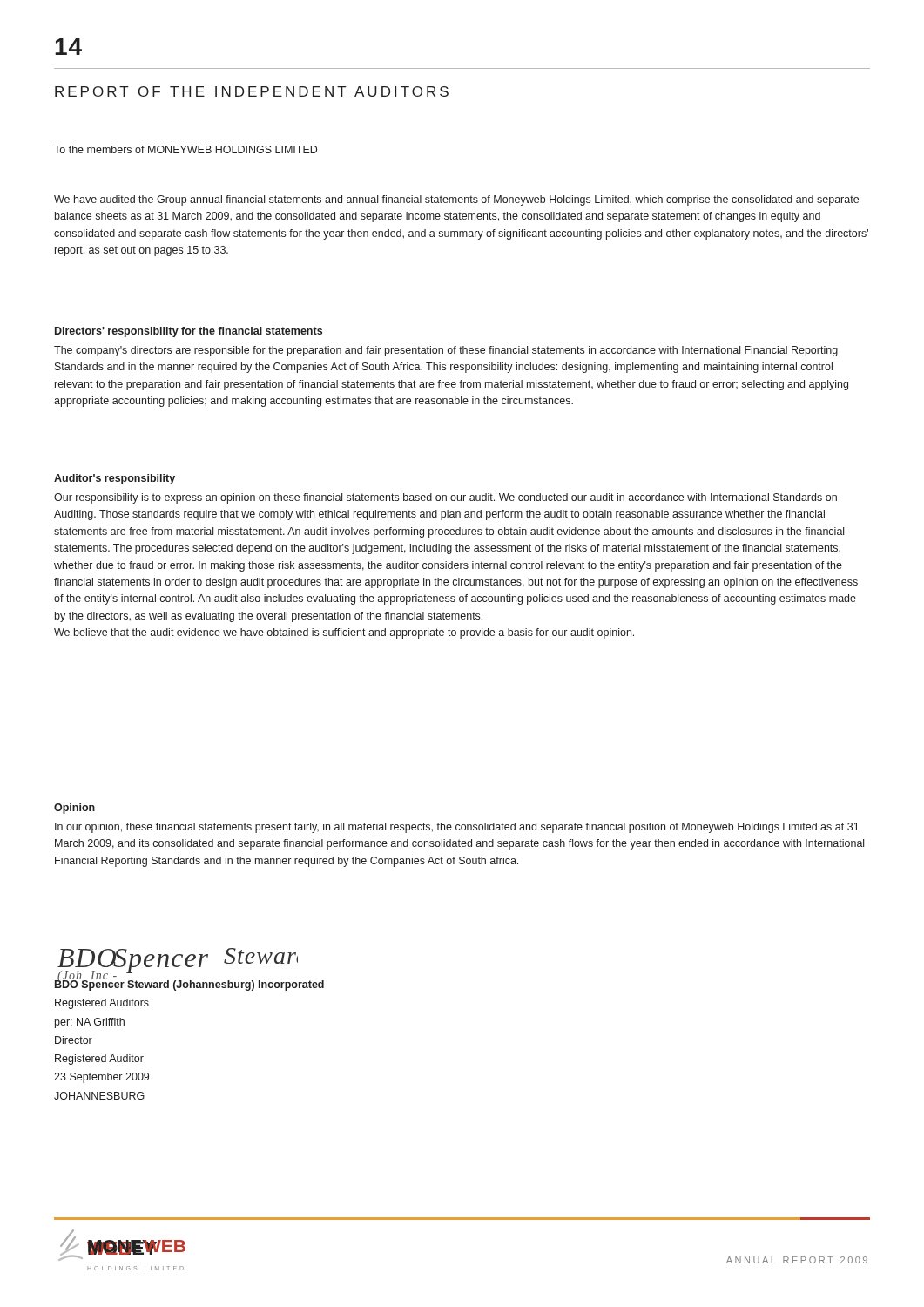This screenshot has width=924, height=1307.
Task: Locate the text "Auditor's responsibility"
Action: 115,478
